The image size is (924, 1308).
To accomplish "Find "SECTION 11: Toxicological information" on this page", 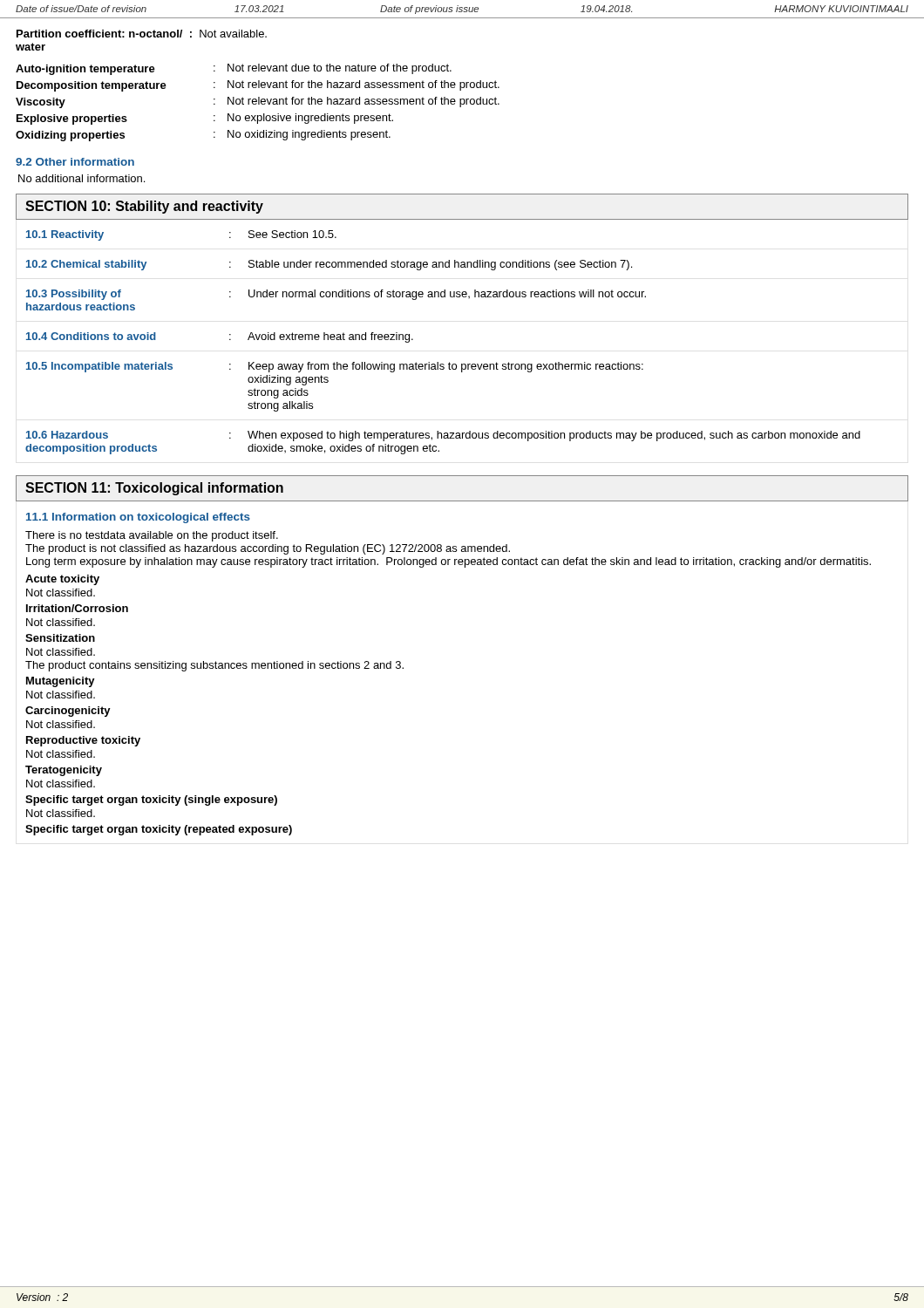I will tap(155, 488).
